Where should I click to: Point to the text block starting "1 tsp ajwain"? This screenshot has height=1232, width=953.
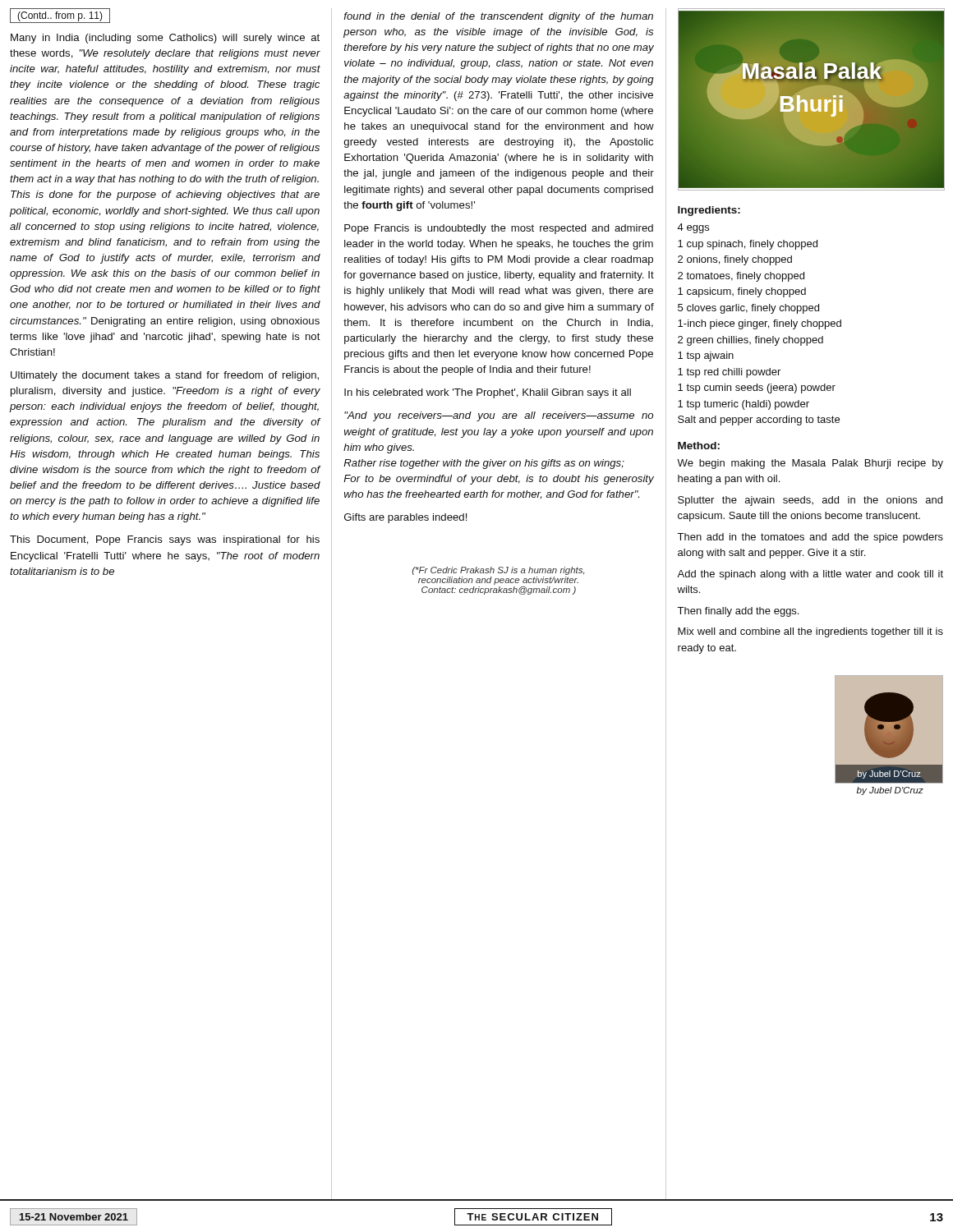706,355
